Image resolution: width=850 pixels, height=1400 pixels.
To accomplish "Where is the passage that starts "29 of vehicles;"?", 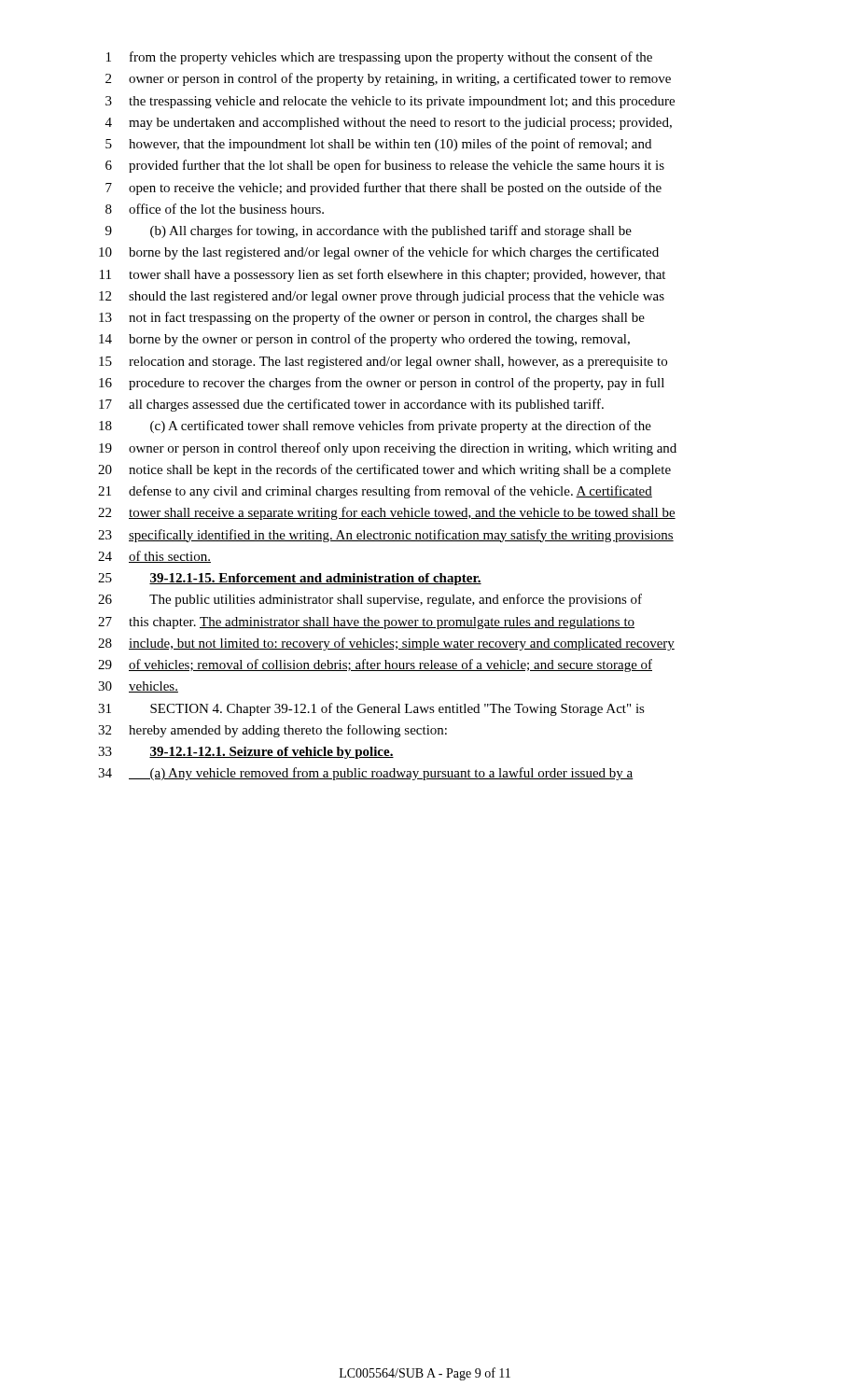I will (x=425, y=665).
